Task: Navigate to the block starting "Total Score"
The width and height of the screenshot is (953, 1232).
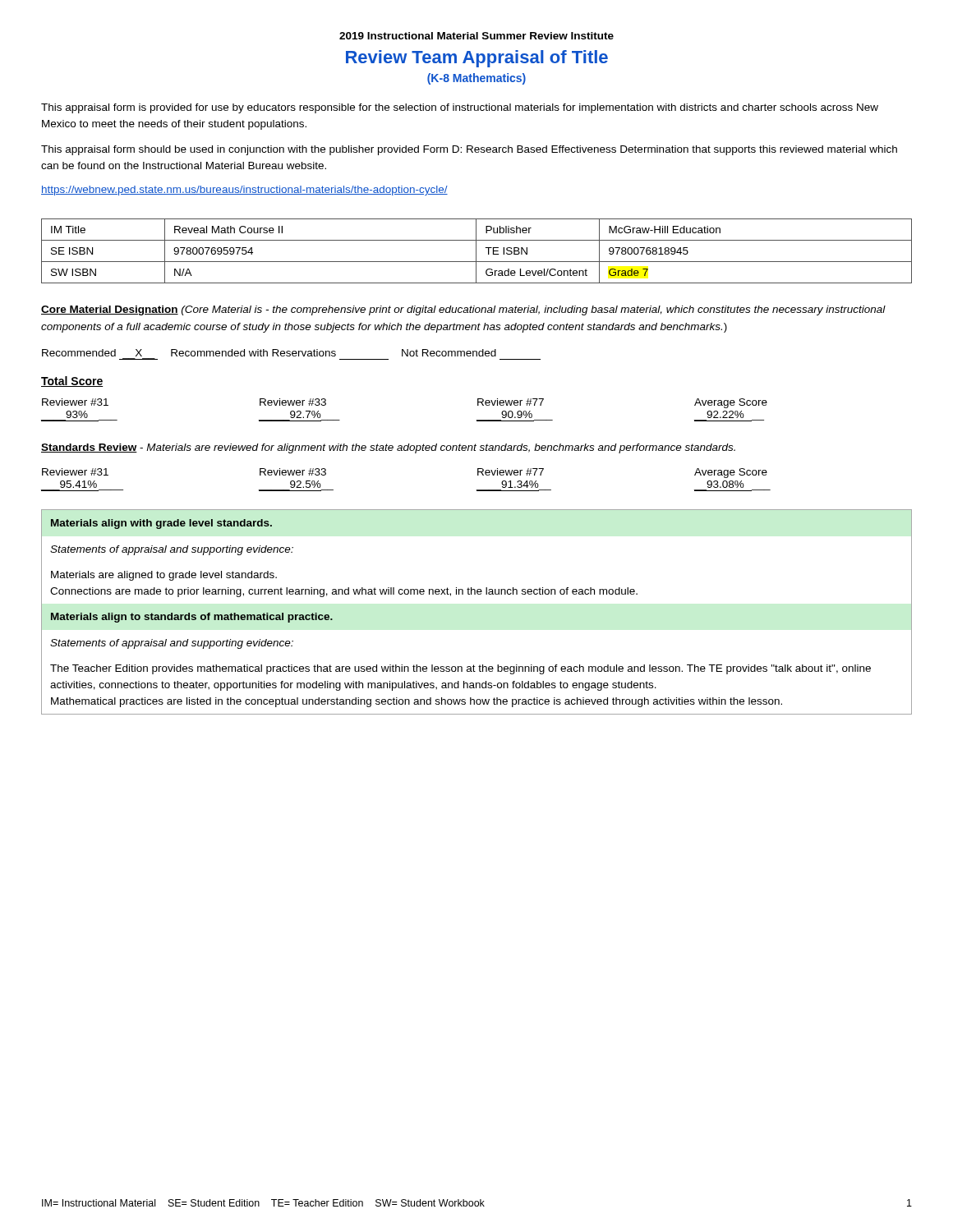Action: pos(72,381)
